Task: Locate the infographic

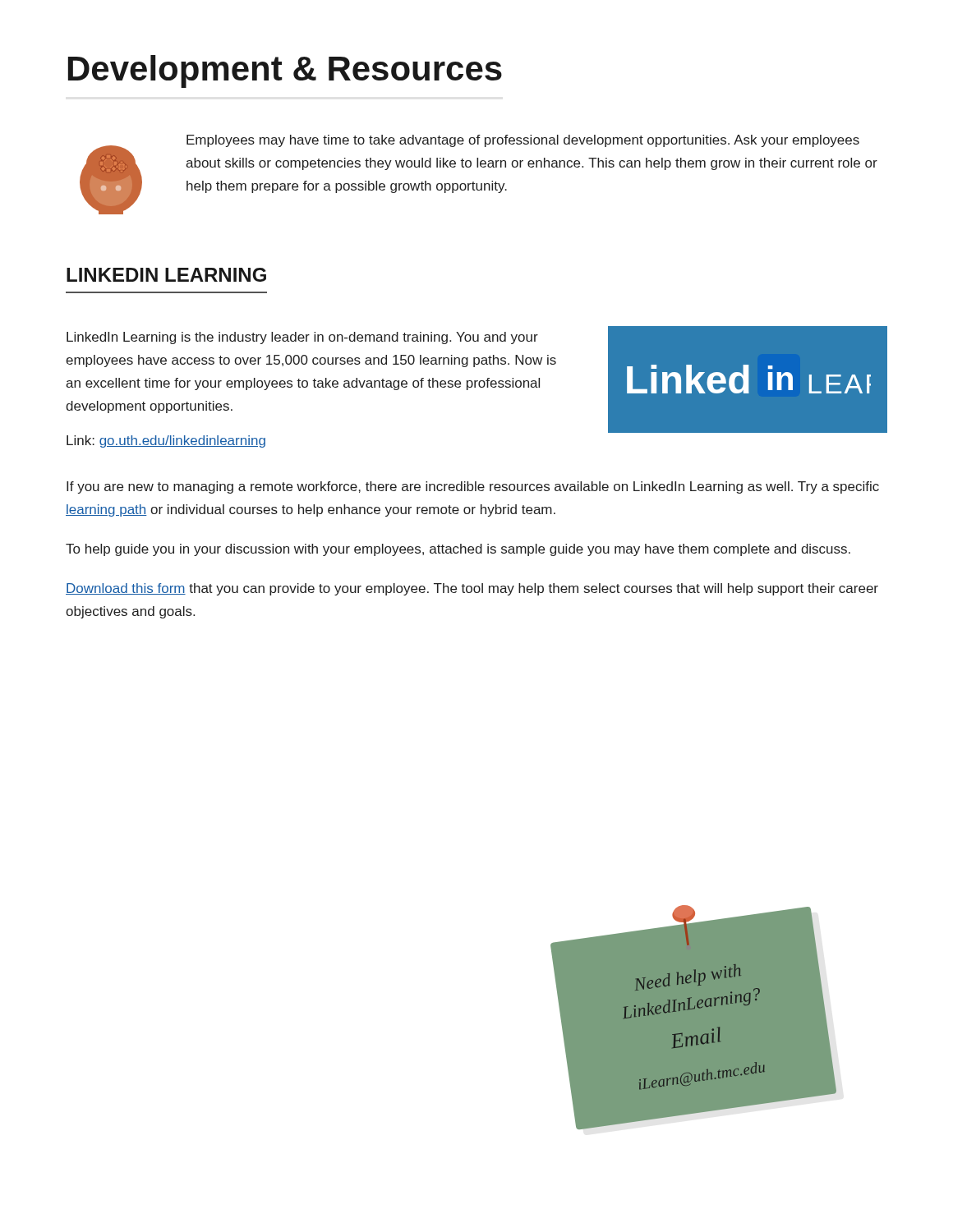Action: click(x=715, y=1027)
